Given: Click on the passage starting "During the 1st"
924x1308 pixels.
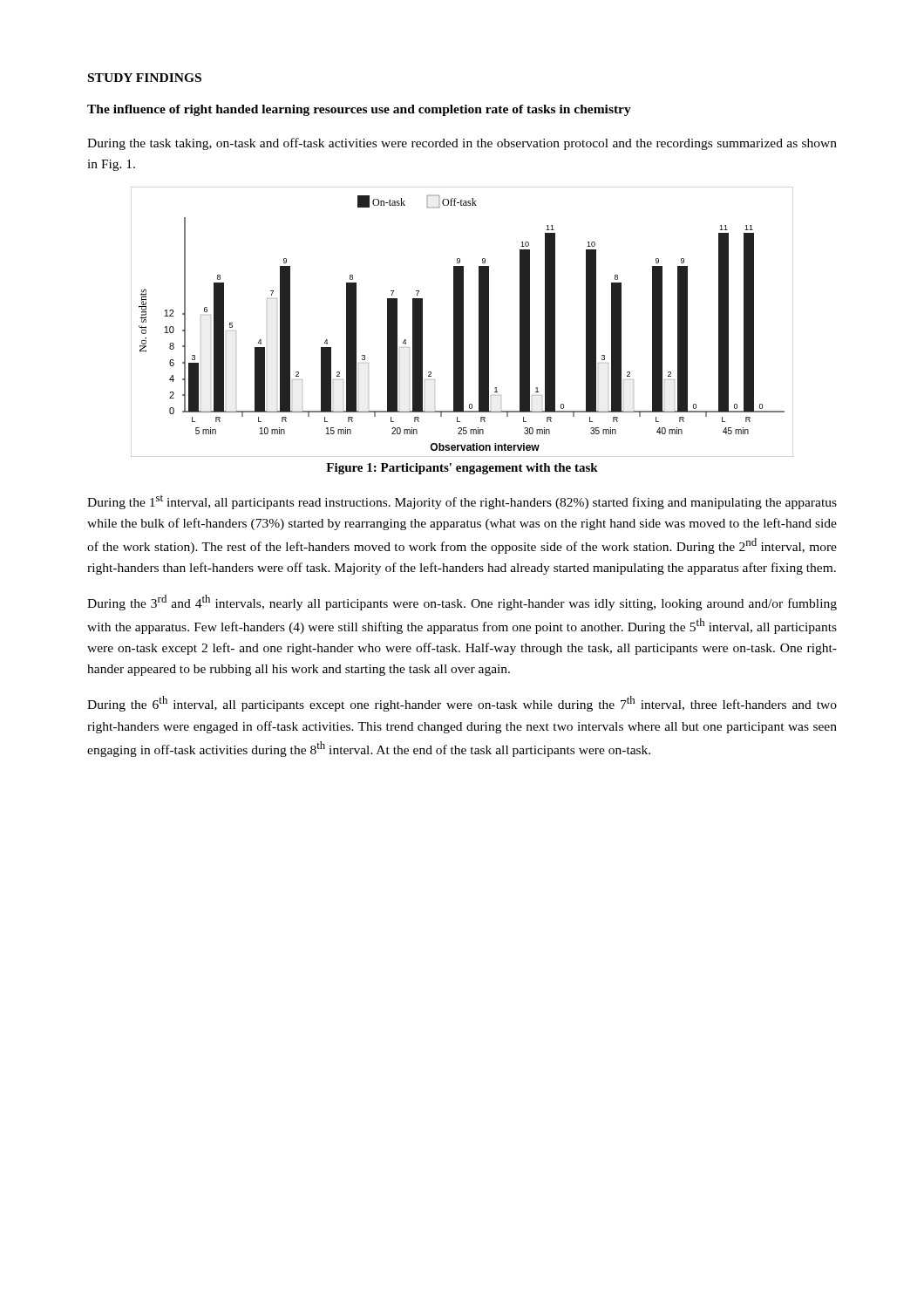Looking at the screenshot, I should (462, 533).
